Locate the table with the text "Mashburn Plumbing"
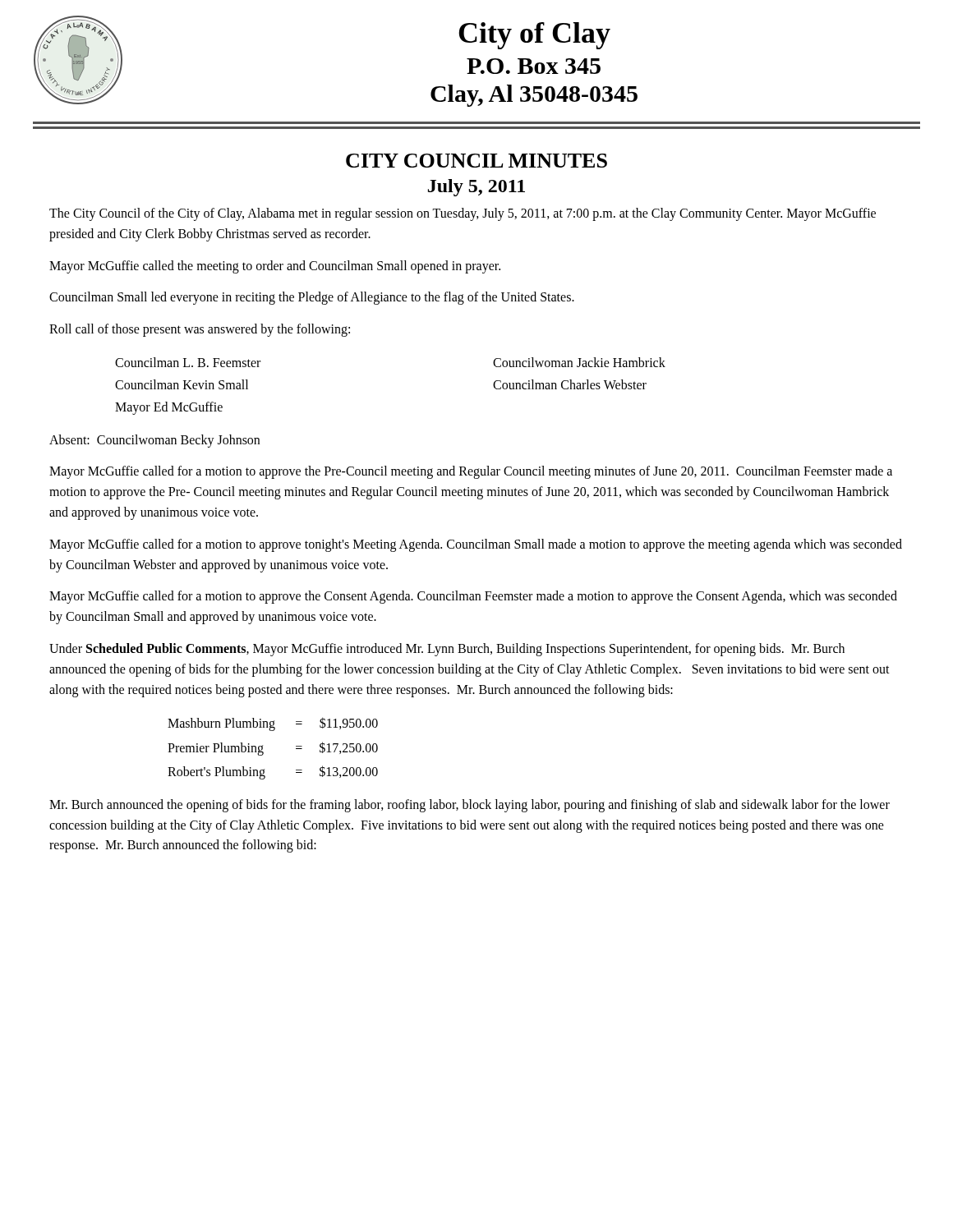The height and width of the screenshot is (1232, 953). (x=534, y=747)
